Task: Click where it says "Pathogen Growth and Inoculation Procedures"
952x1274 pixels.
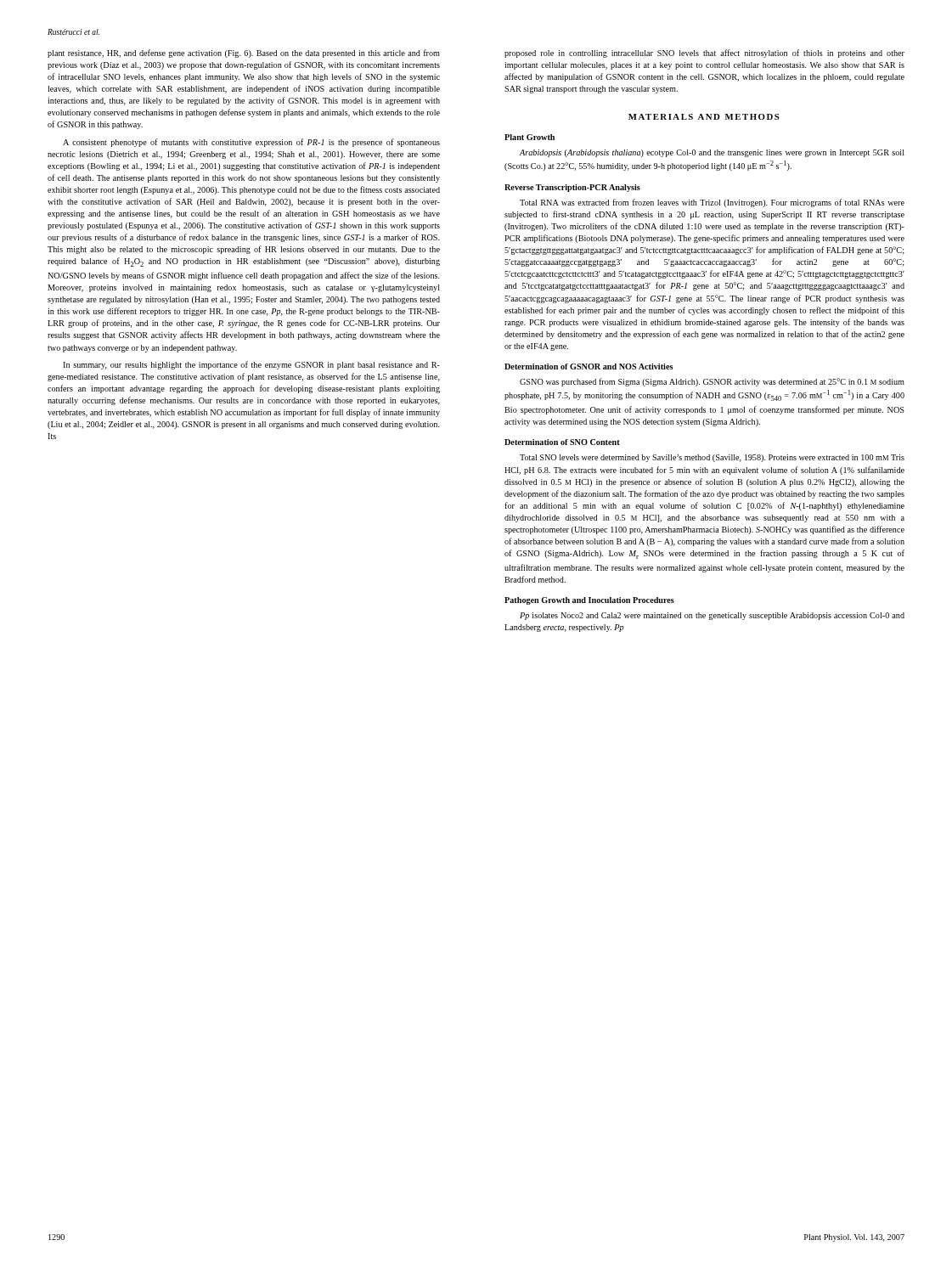Action: (x=589, y=601)
